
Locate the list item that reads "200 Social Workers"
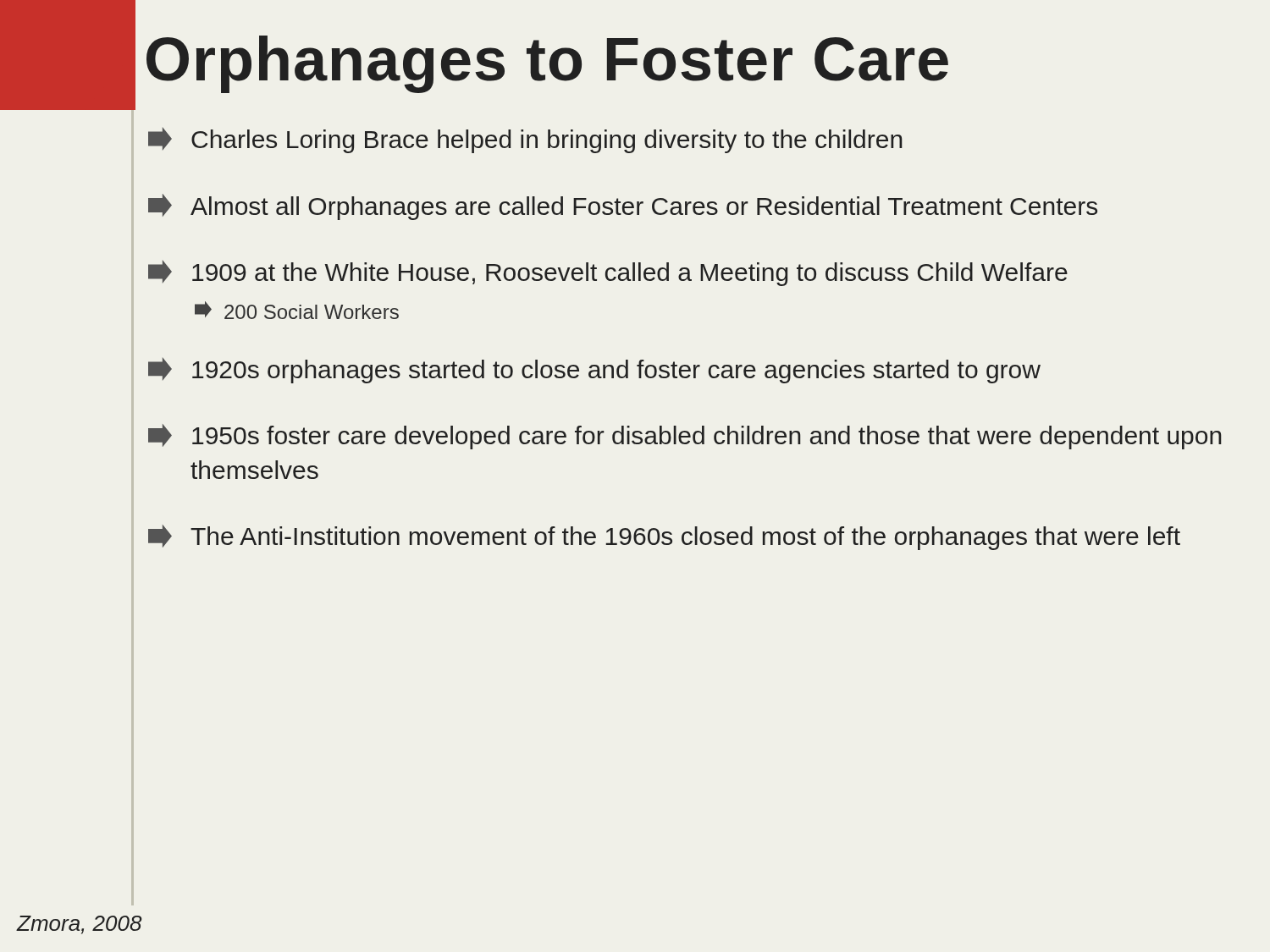(x=297, y=310)
